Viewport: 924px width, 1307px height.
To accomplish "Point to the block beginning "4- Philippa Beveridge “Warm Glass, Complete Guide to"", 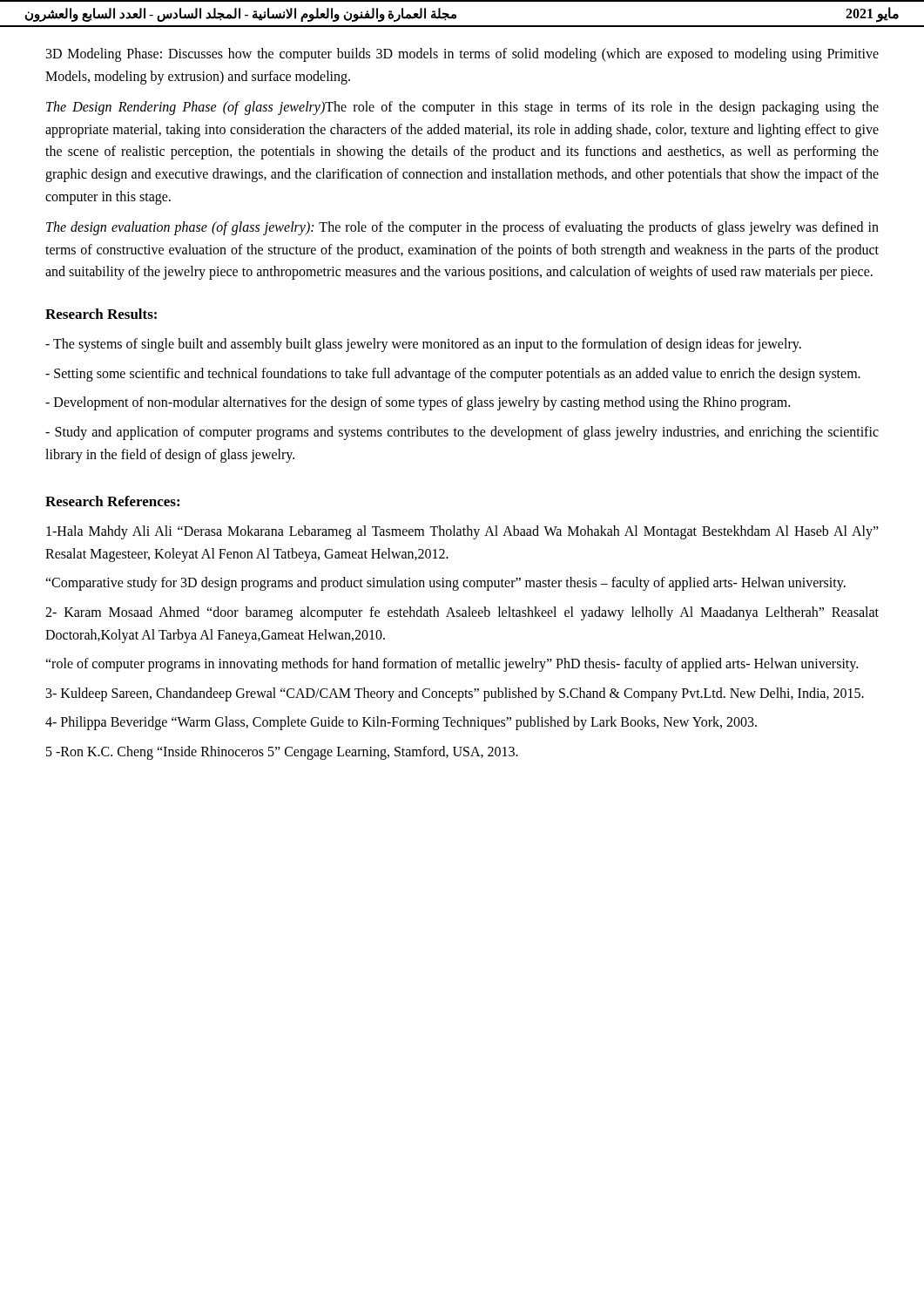I will click(x=402, y=722).
